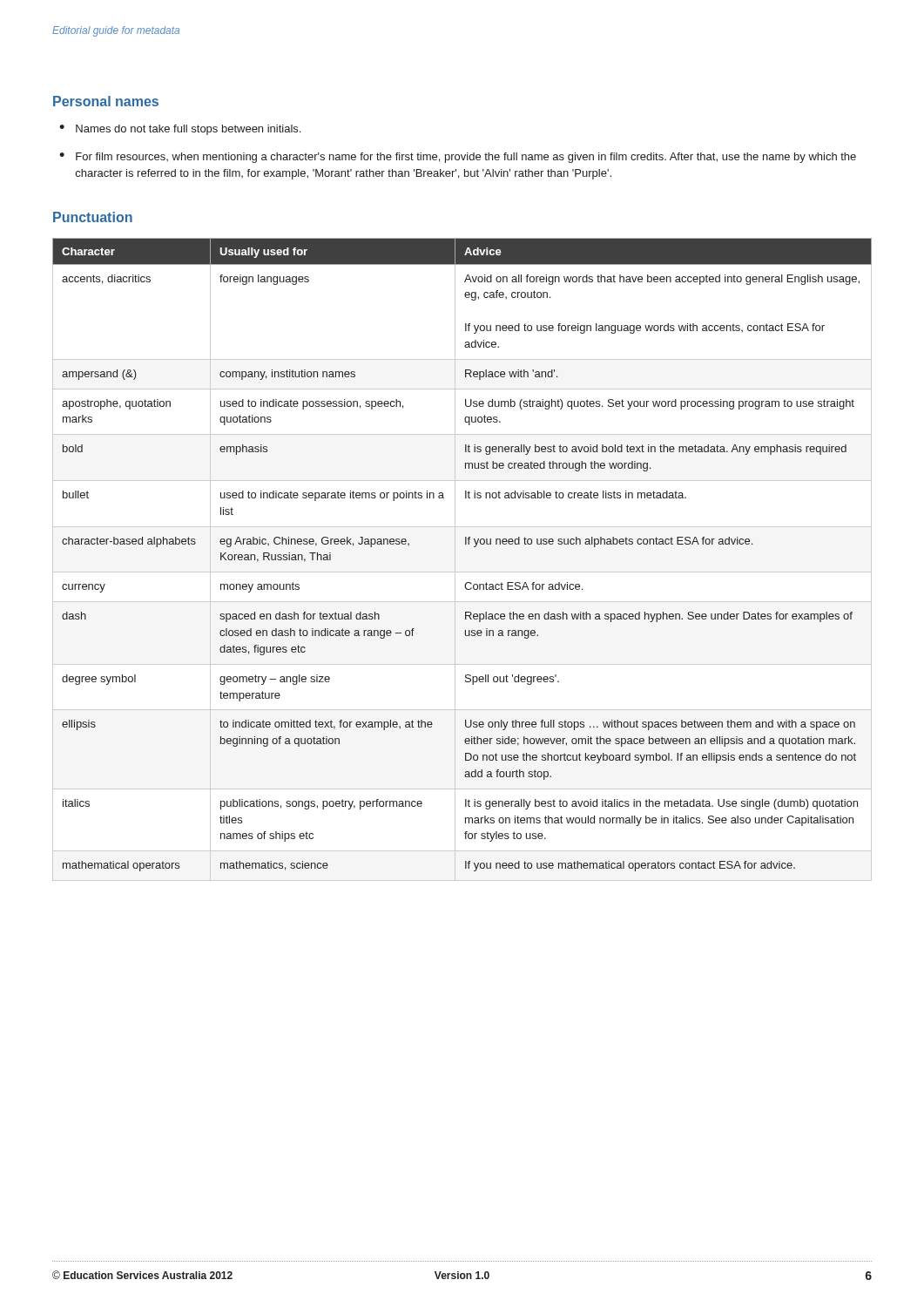Locate the table with the text "to indicate omitted text,"

tap(462, 559)
